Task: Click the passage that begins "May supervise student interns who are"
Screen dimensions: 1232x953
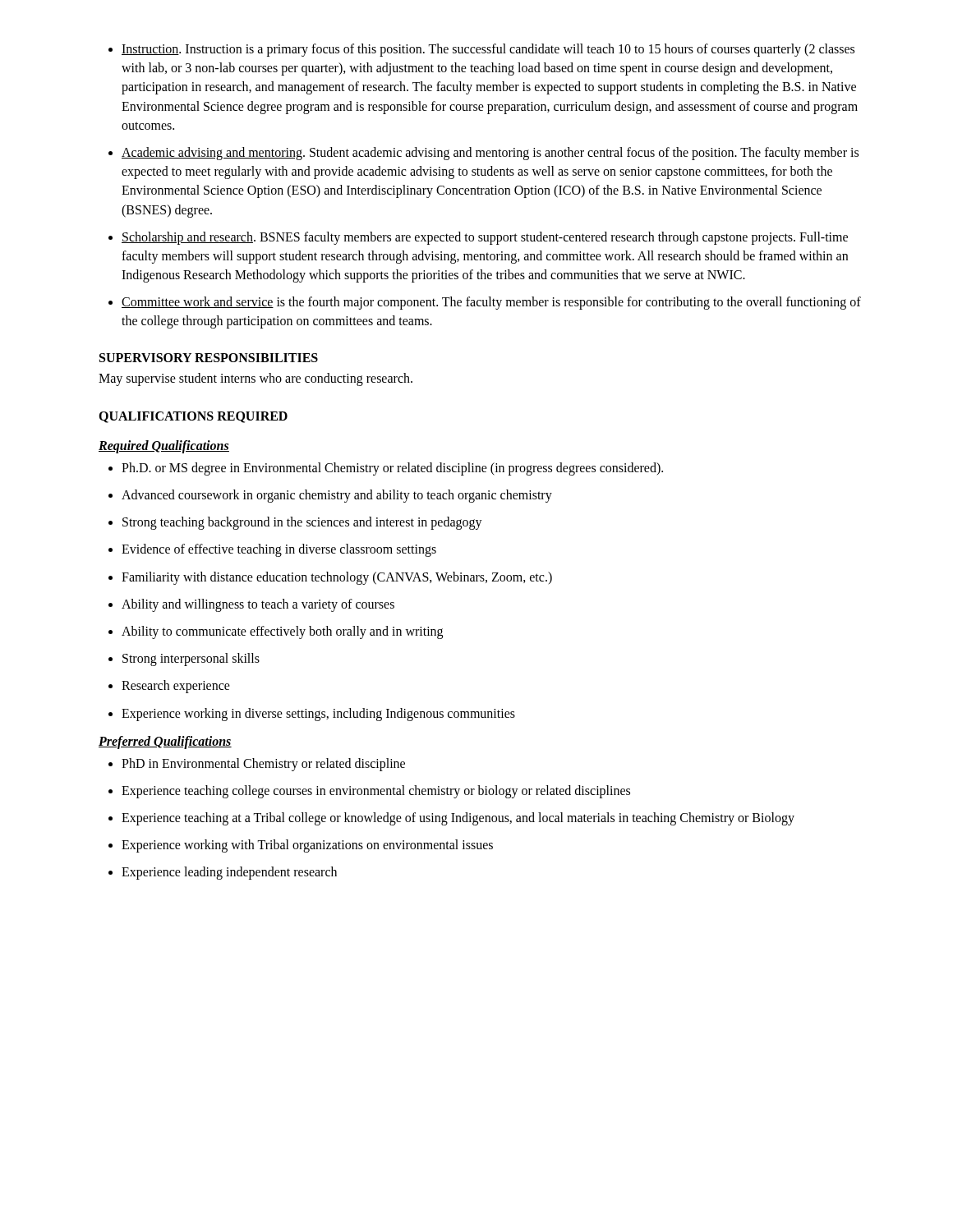Action: (256, 378)
